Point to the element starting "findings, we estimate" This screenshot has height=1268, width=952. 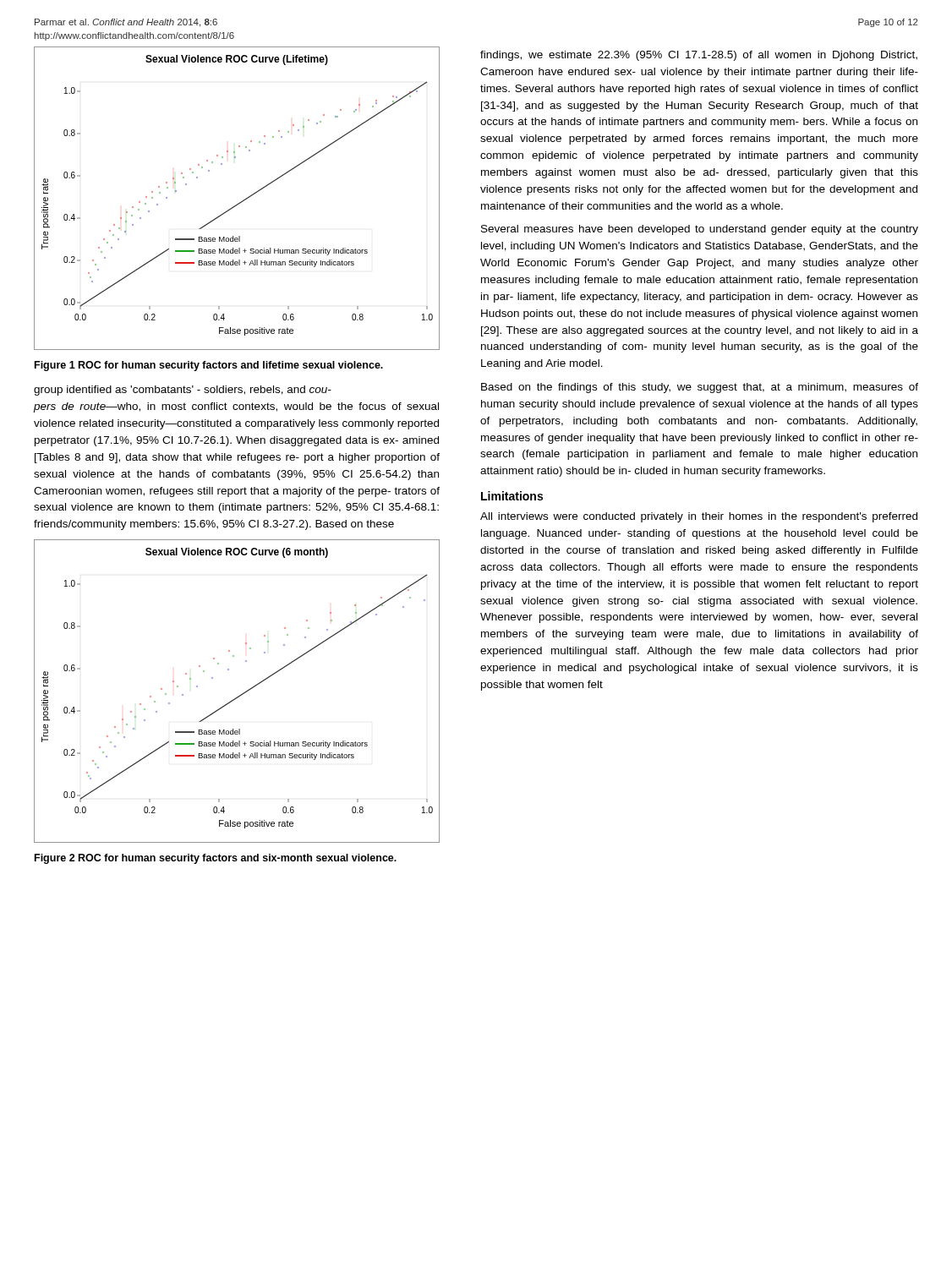pos(699,130)
